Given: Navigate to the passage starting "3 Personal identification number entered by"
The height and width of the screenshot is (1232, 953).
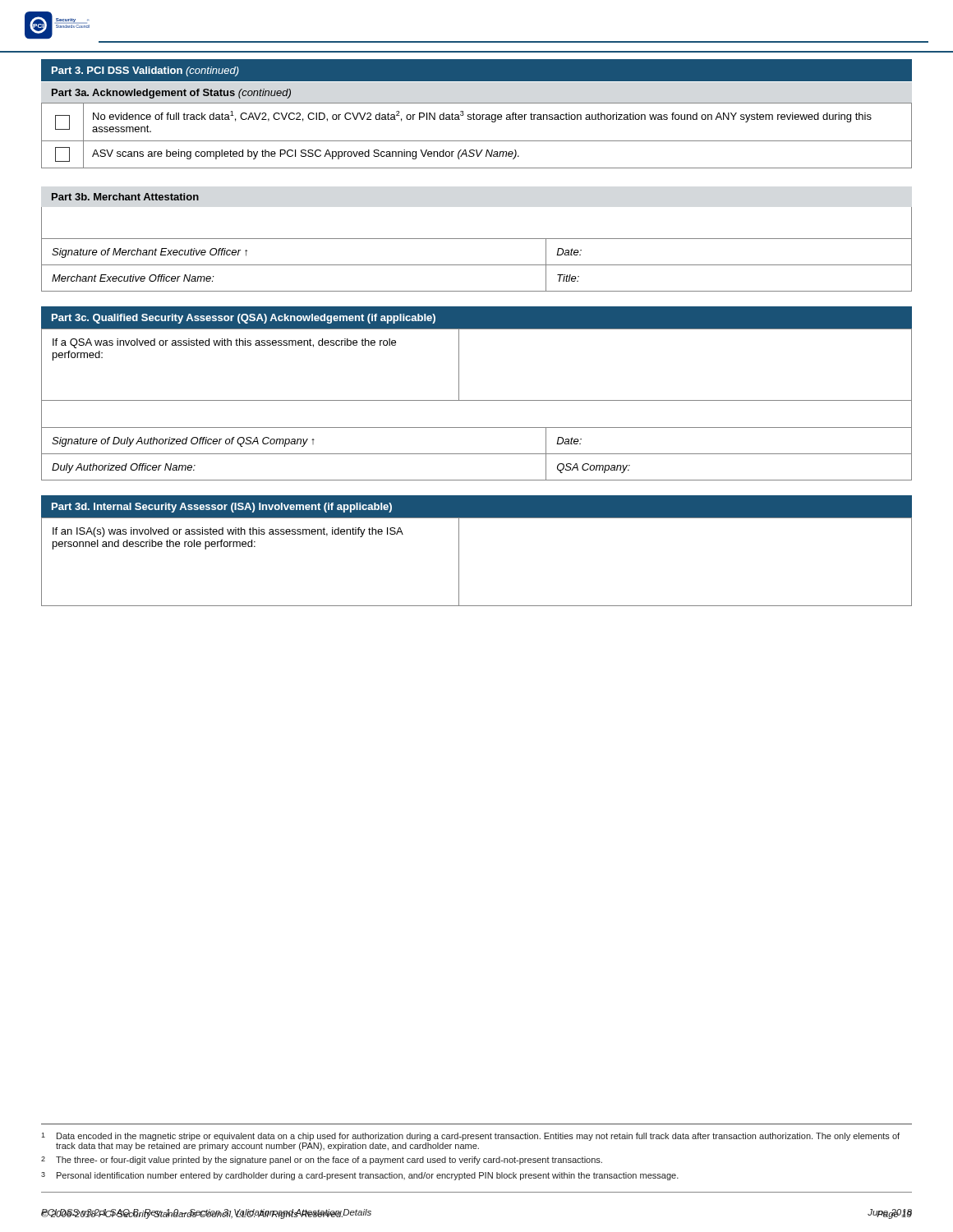Looking at the screenshot, I should tap(360, 1177).
